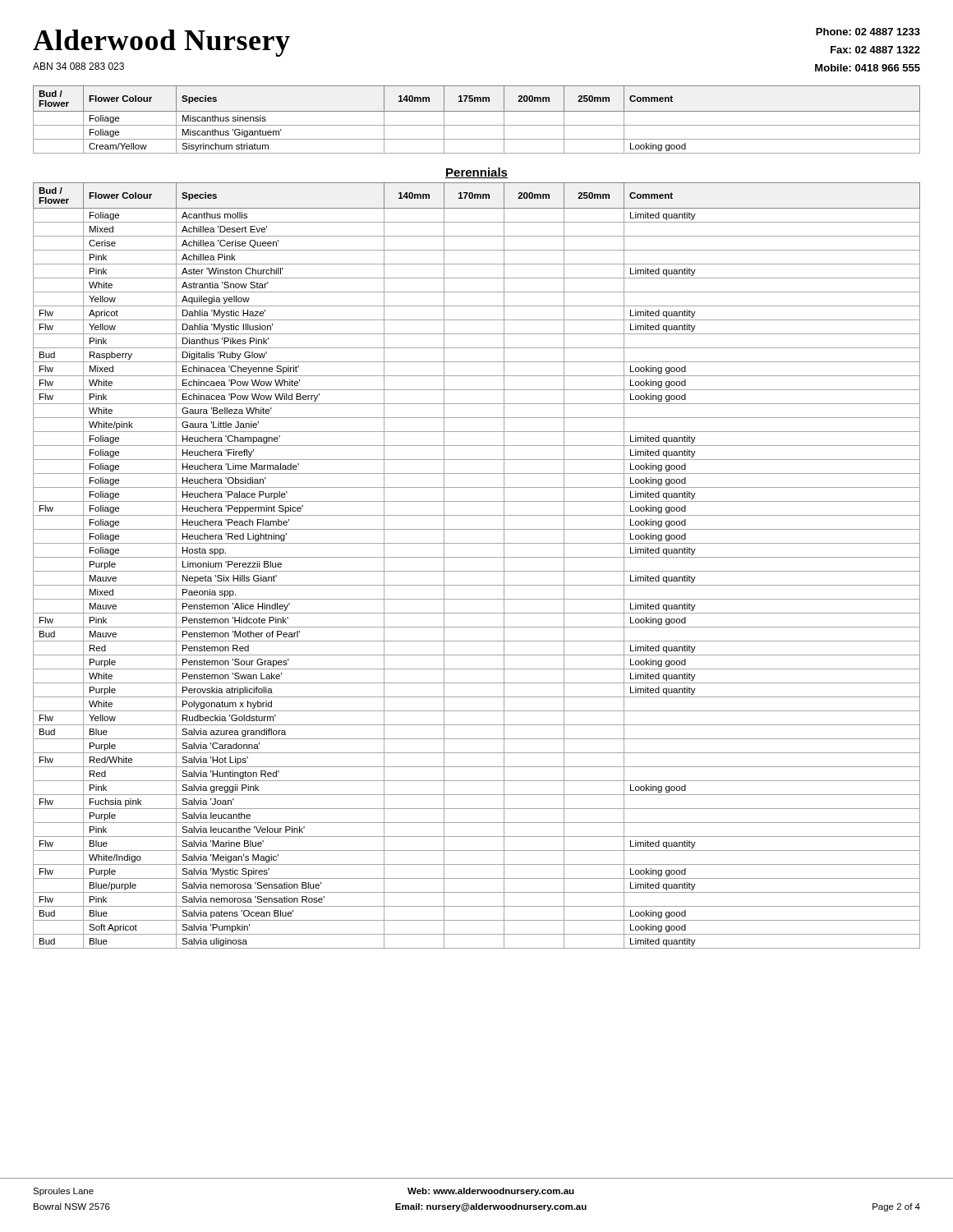
Task: Locate the text "Alderwood Nursery"
Action: (162, 40)
